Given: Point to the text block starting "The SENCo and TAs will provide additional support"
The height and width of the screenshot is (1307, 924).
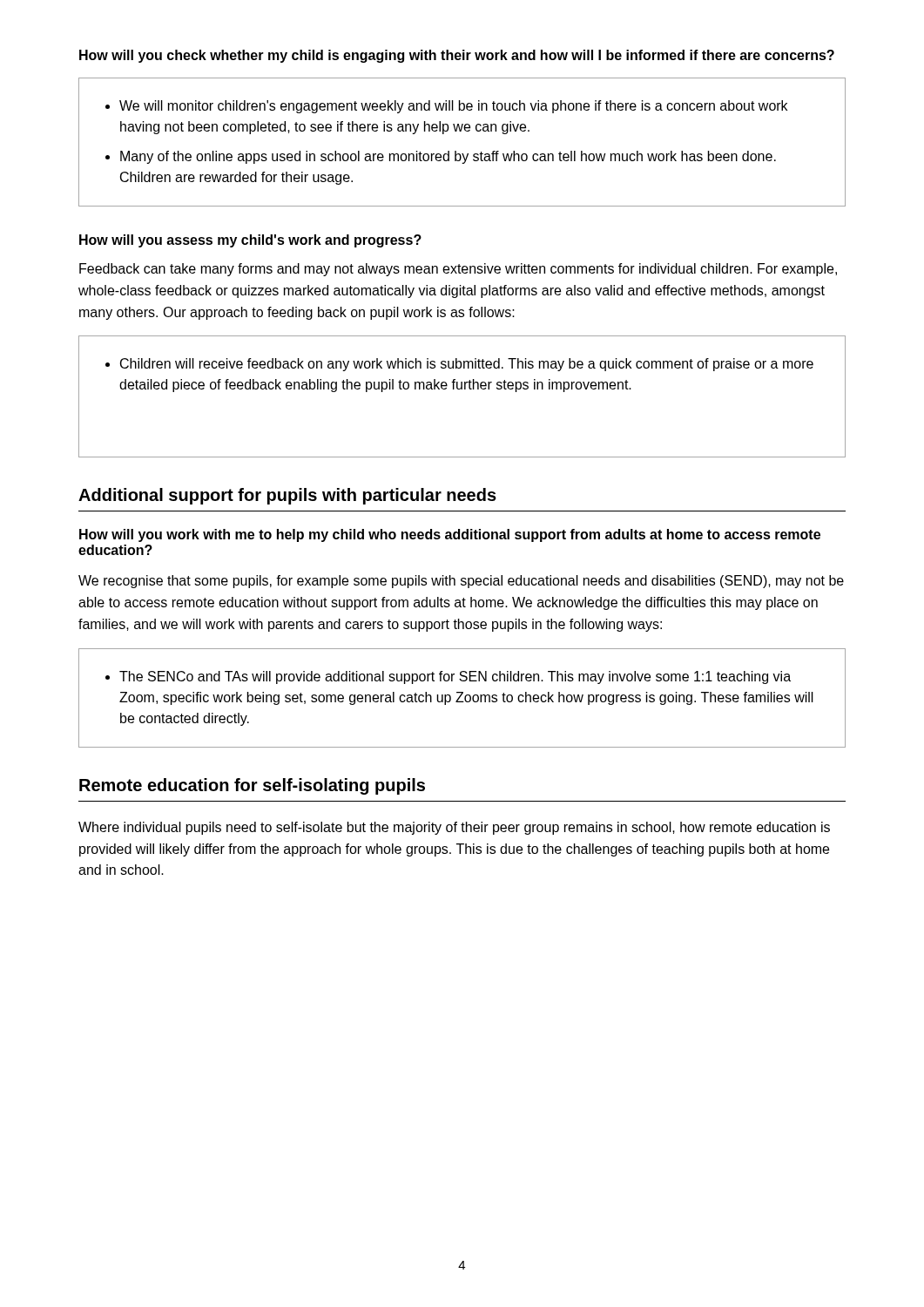Looking at the screenshot, I should 467,697.
